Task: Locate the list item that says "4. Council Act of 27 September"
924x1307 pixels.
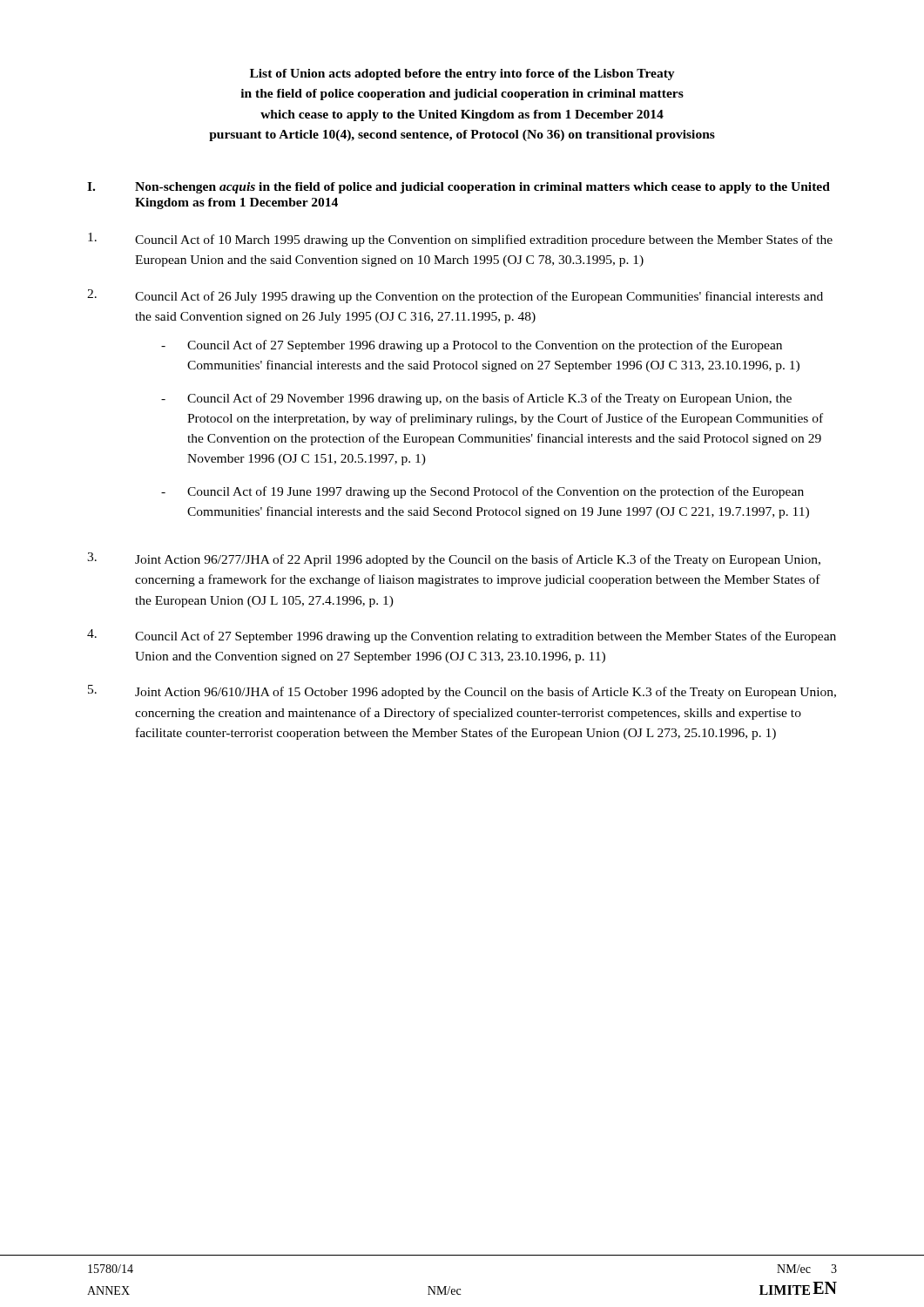Action: (462, 646)
